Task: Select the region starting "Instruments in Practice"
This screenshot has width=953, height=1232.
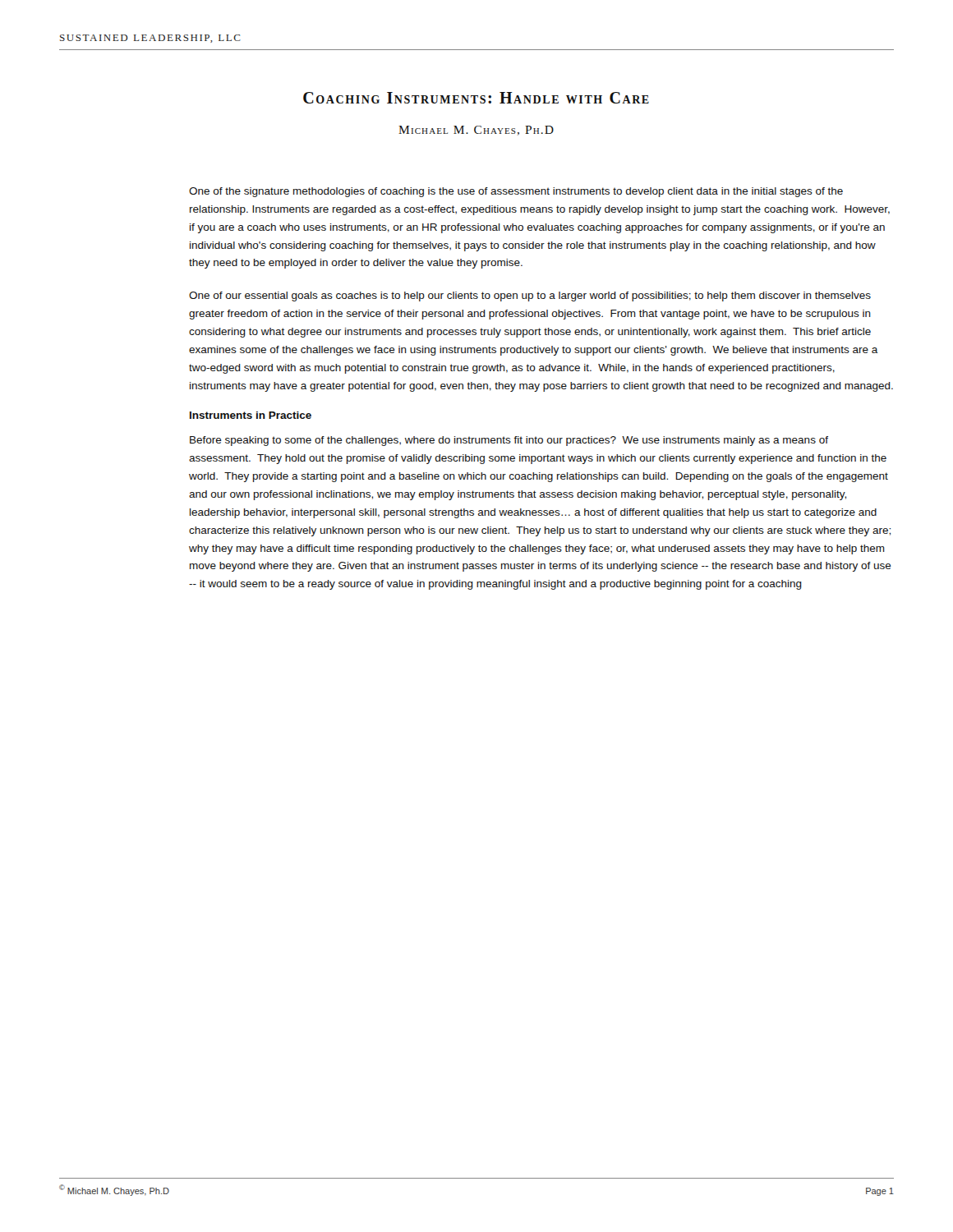Action: pos(250,416)
